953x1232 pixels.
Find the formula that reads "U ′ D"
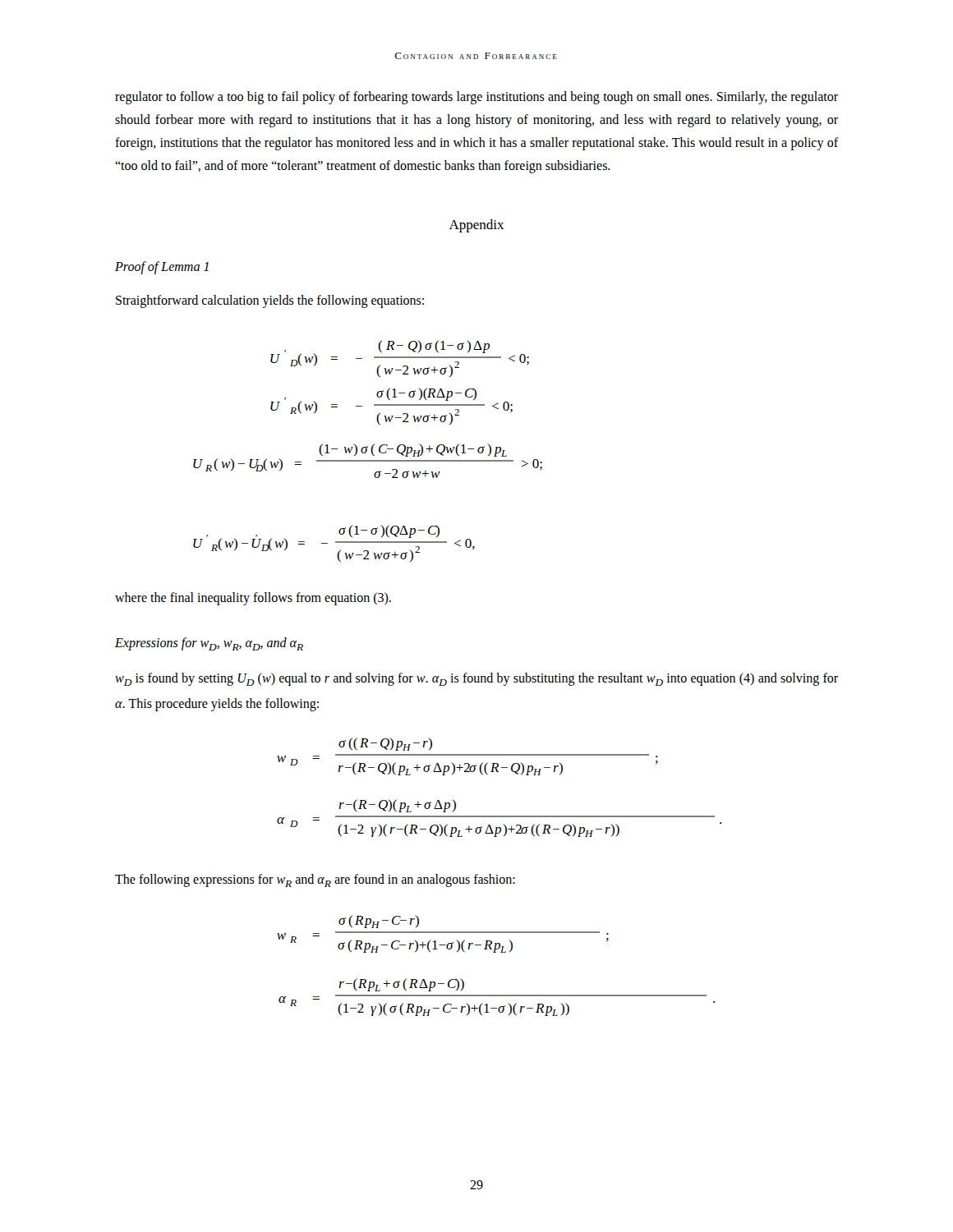tap(476, 414)
